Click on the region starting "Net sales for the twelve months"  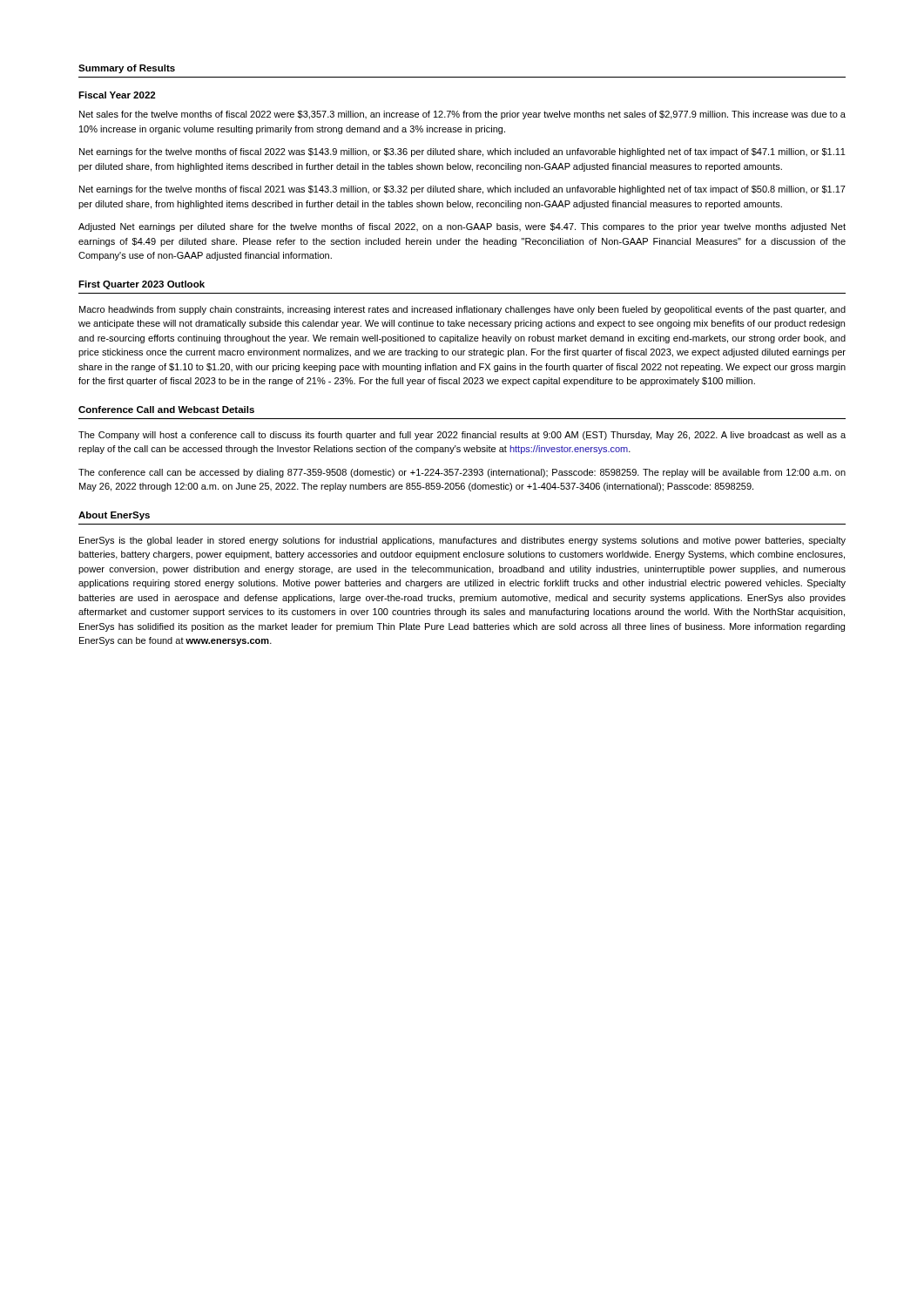(x=462, y=121)
